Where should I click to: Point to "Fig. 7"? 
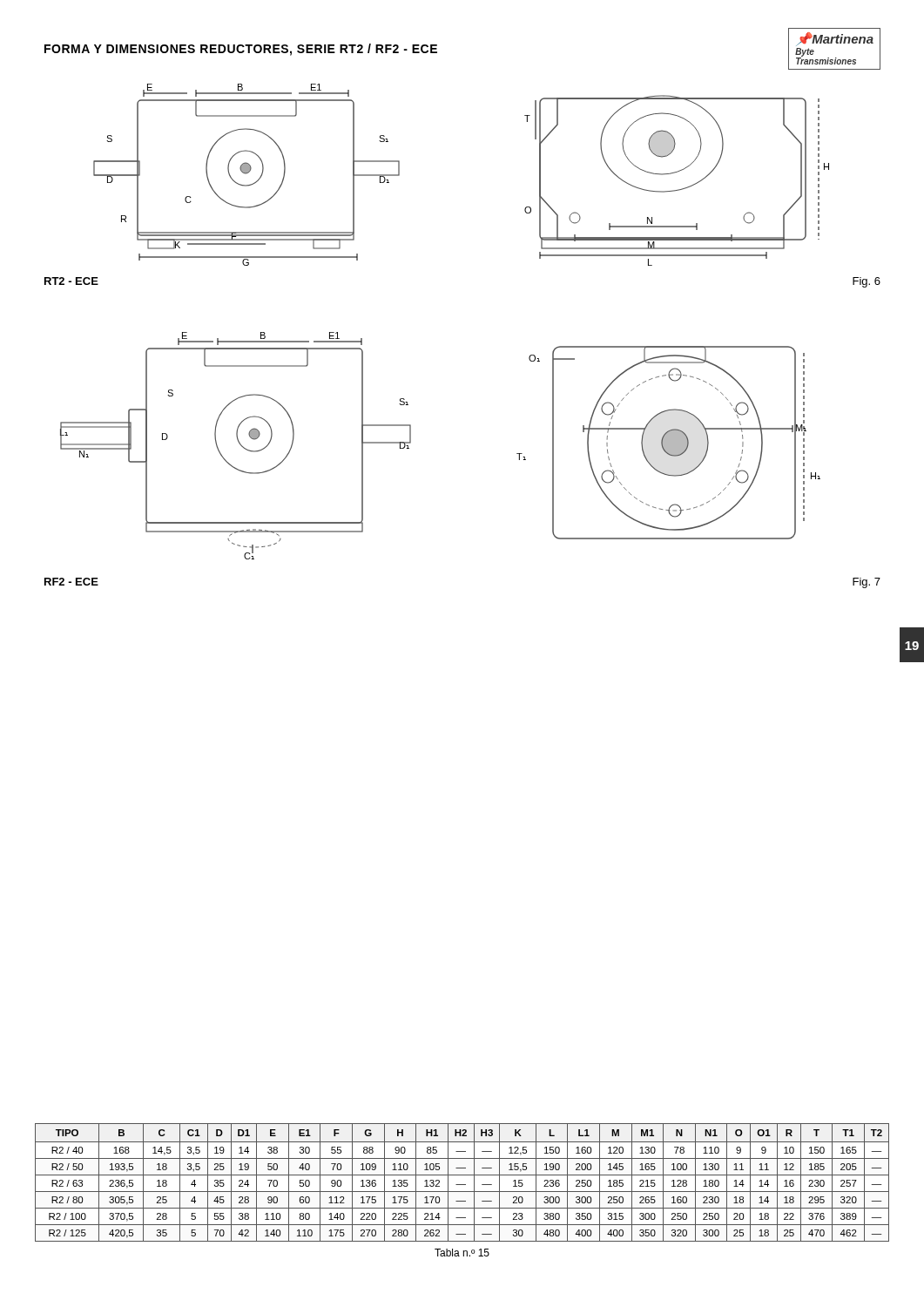pos(866,582)
